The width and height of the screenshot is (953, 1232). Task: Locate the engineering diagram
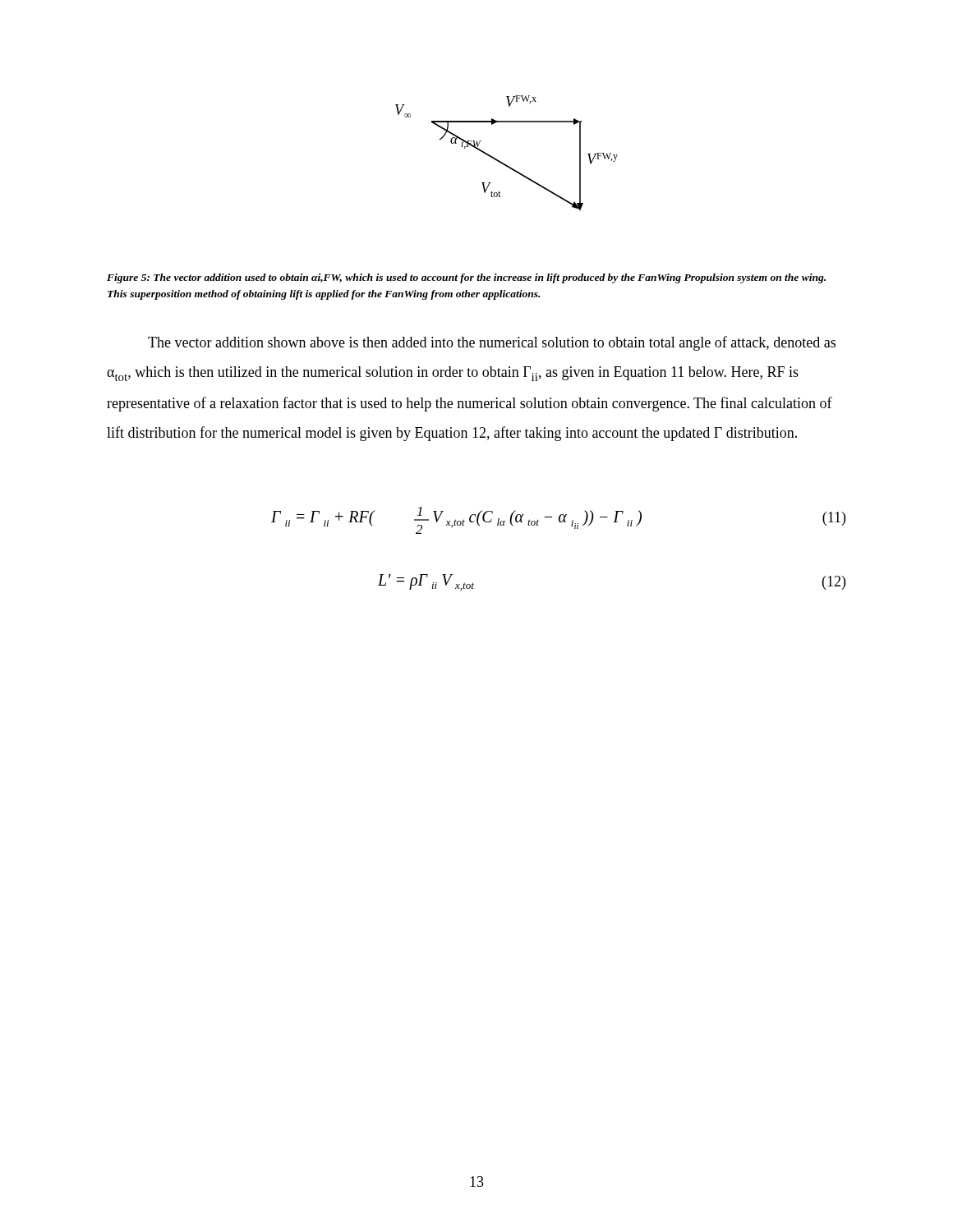point(476,160)
